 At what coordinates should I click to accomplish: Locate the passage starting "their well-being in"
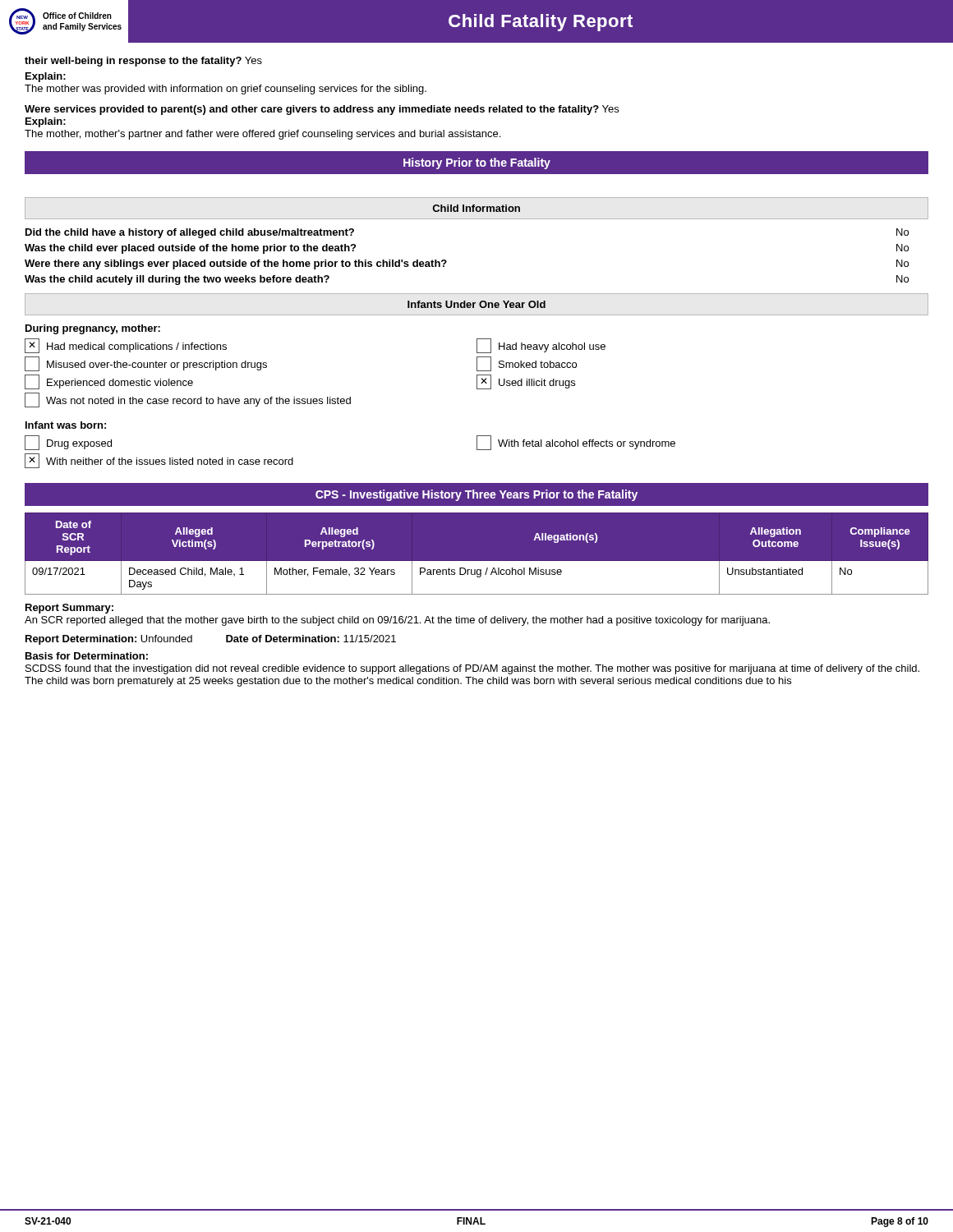pos(143,60)
